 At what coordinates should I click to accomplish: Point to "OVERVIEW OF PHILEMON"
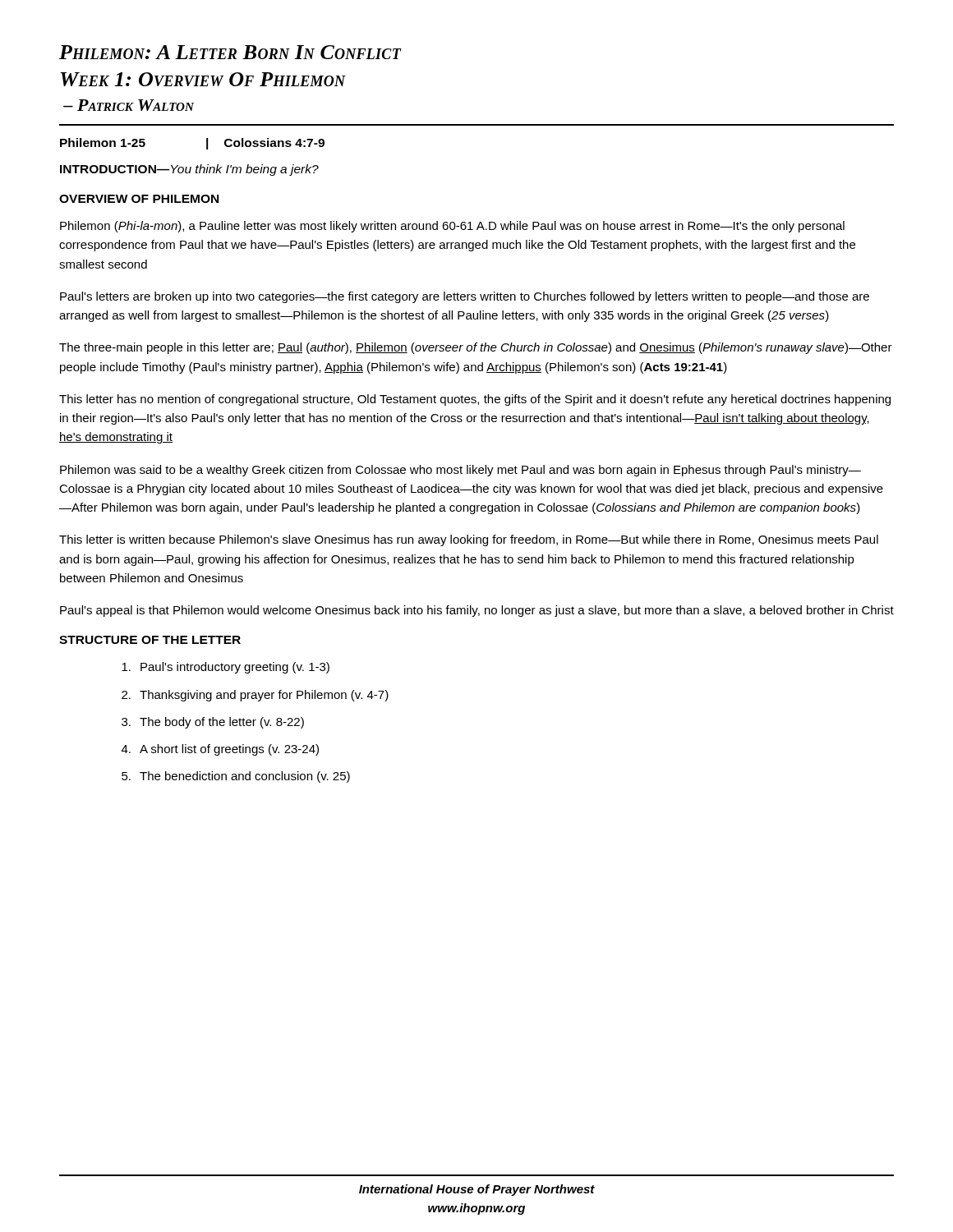coord(139,198)
